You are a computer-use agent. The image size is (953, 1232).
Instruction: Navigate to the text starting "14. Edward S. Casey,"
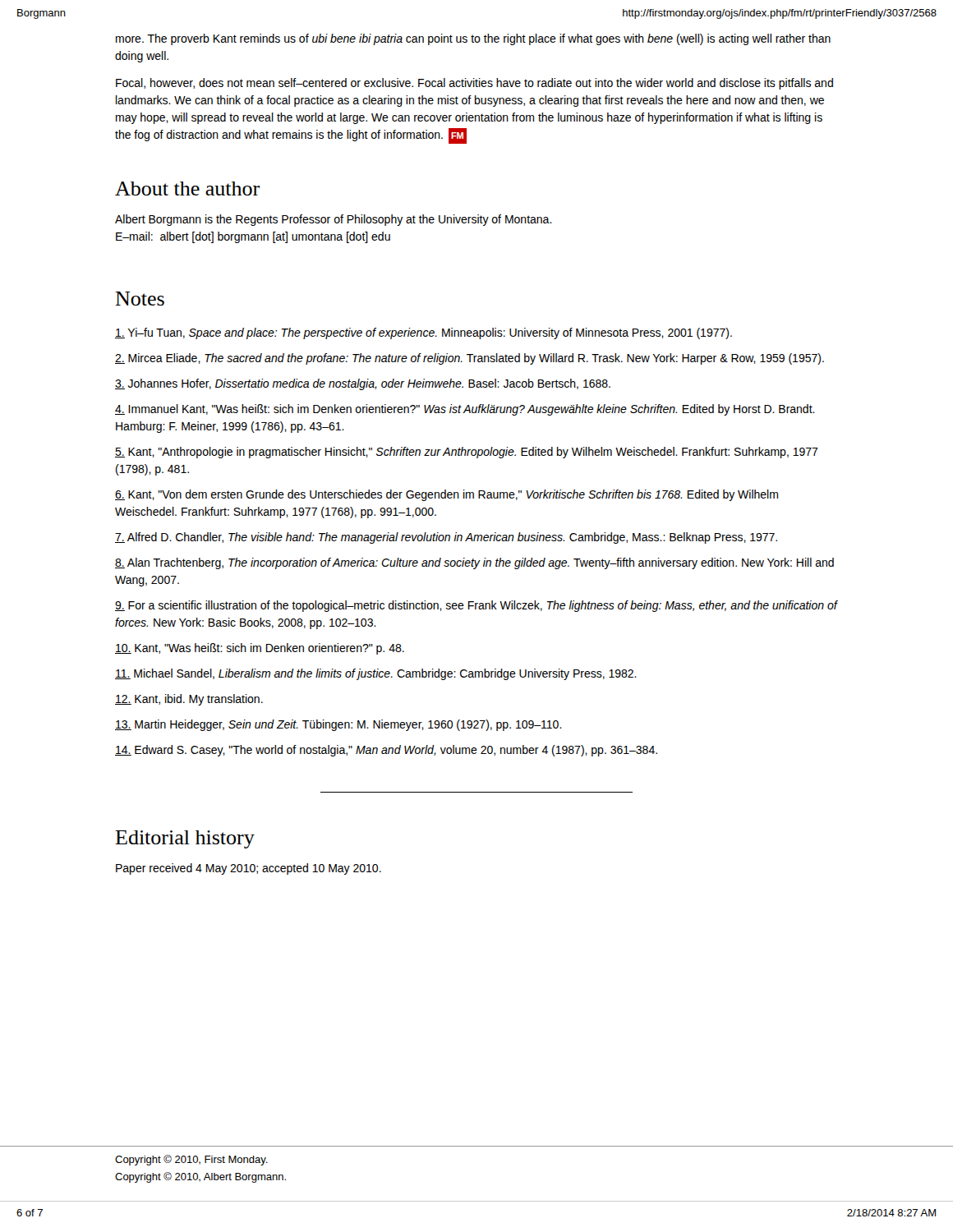click(x=387, y=750)
